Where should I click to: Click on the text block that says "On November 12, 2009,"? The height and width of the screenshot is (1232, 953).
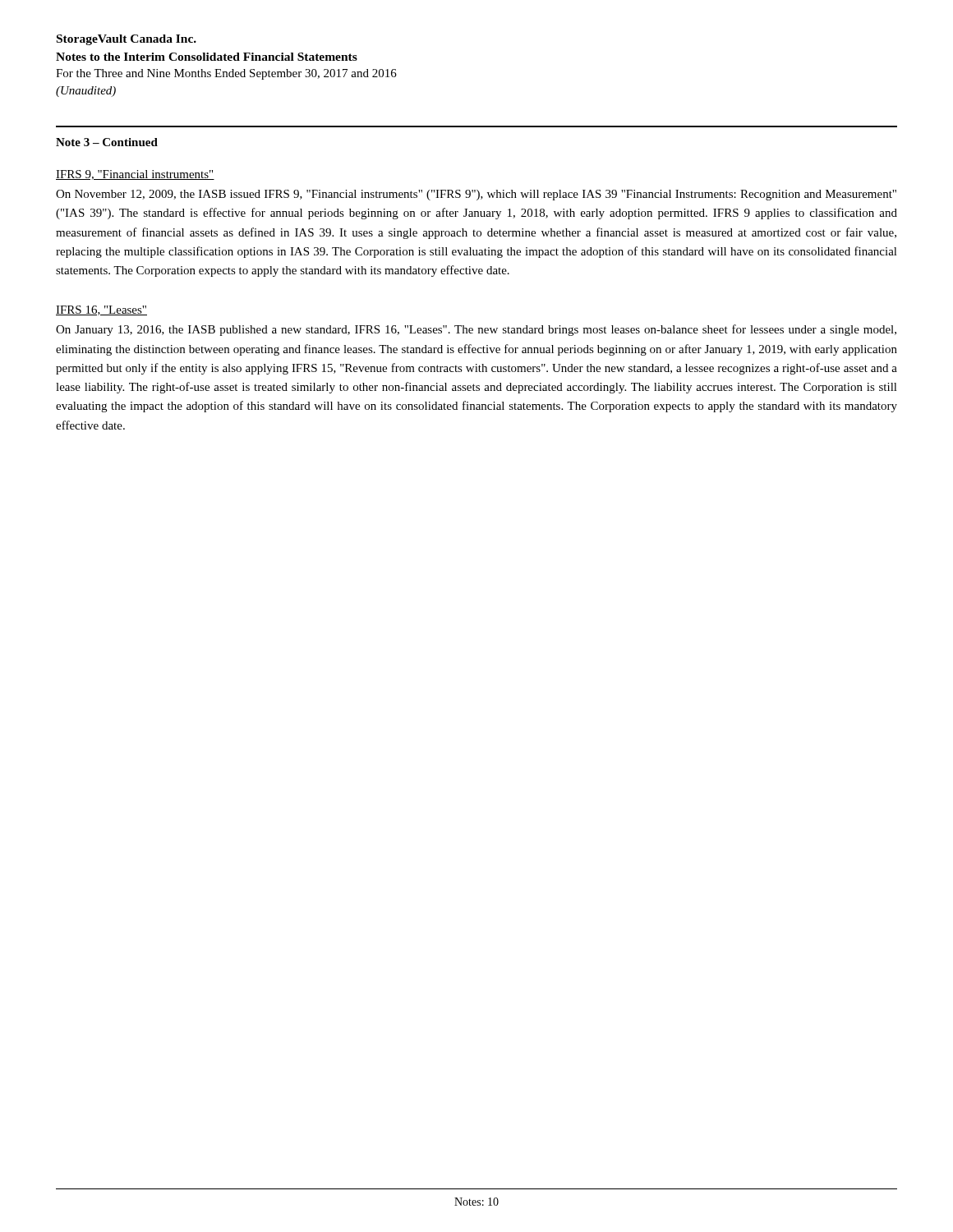click(x=476, y=232)
